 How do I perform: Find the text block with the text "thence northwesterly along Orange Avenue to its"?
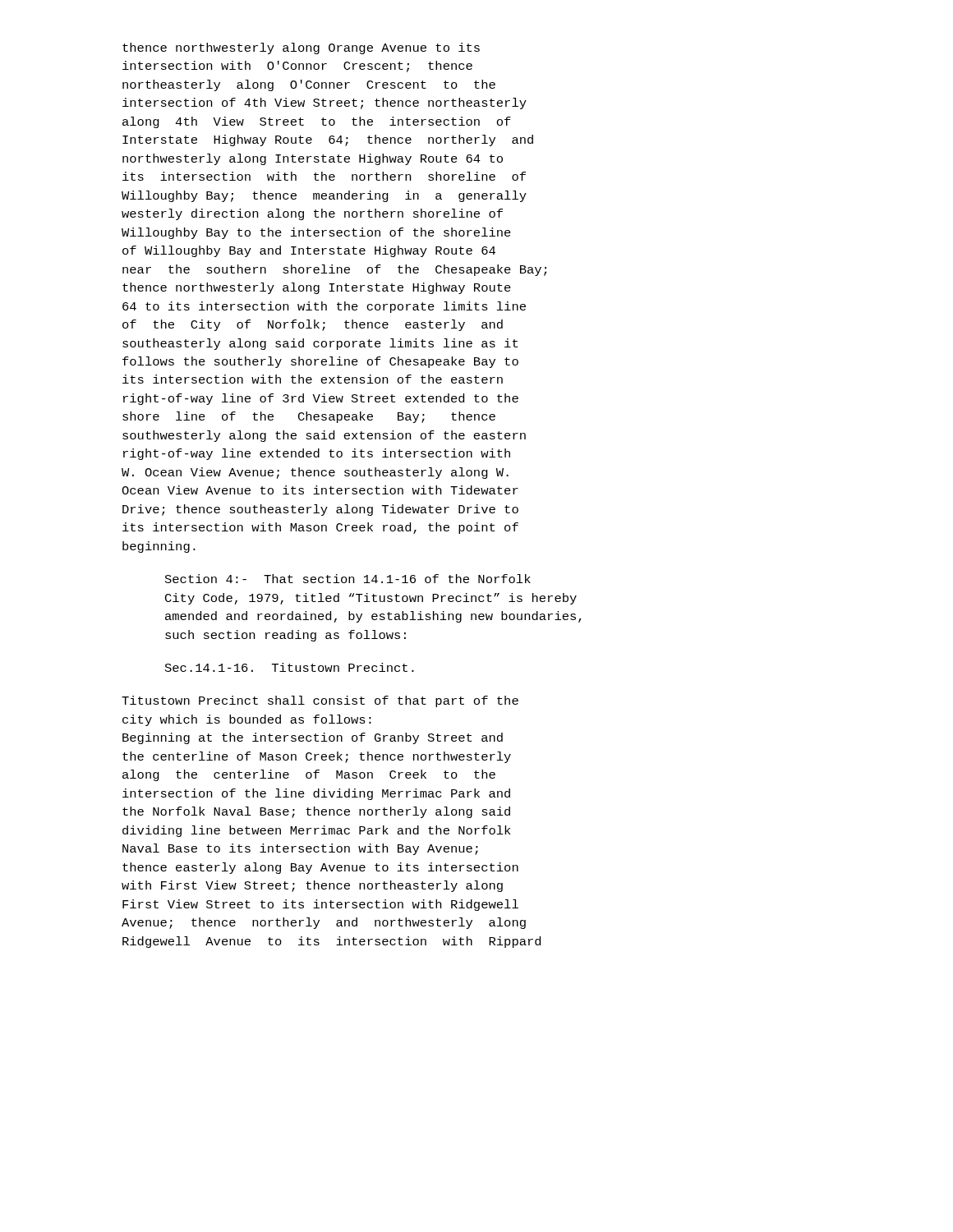[x=336, y=298]
